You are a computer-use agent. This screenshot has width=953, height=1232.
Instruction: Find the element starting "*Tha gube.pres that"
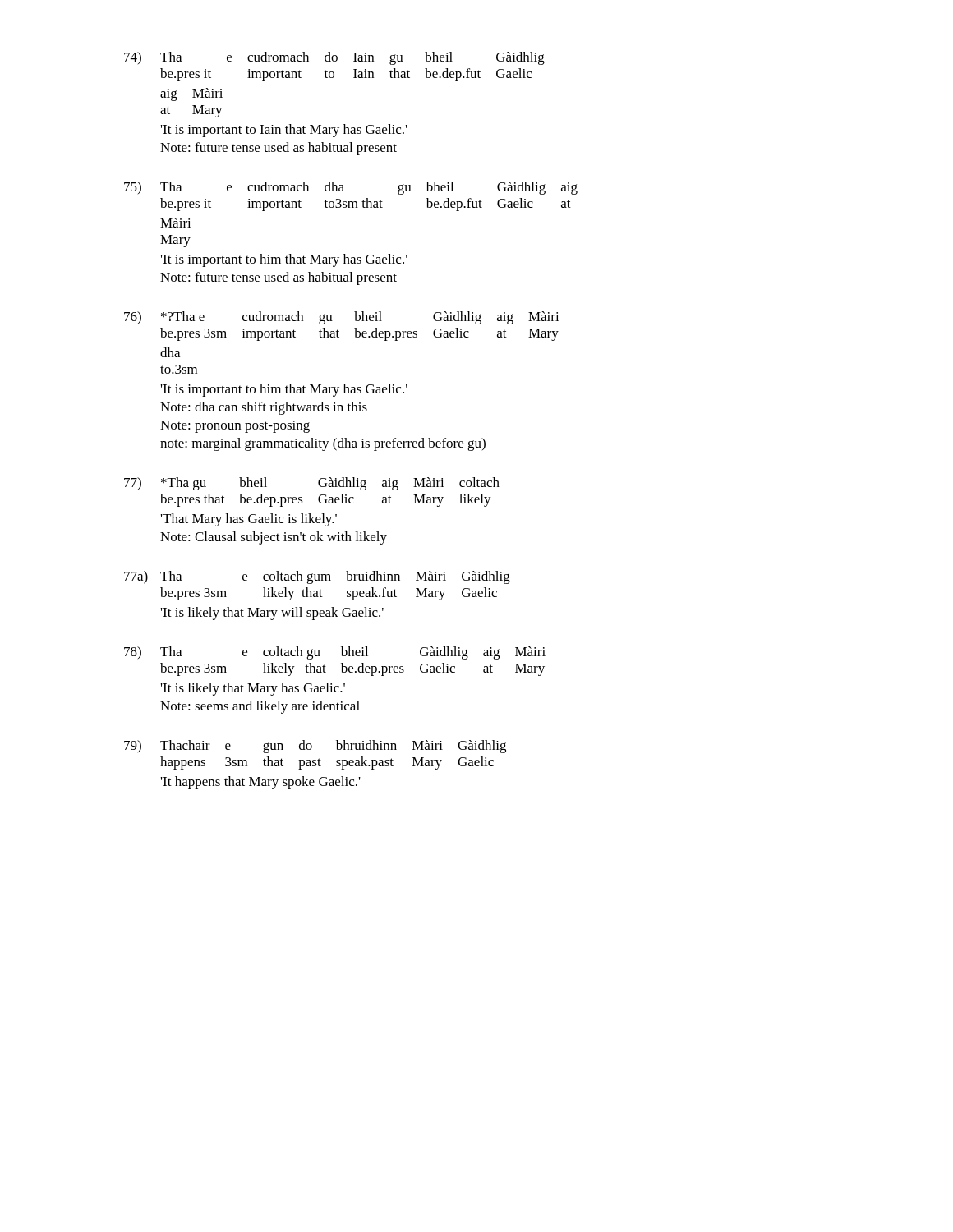coord(330,484)
